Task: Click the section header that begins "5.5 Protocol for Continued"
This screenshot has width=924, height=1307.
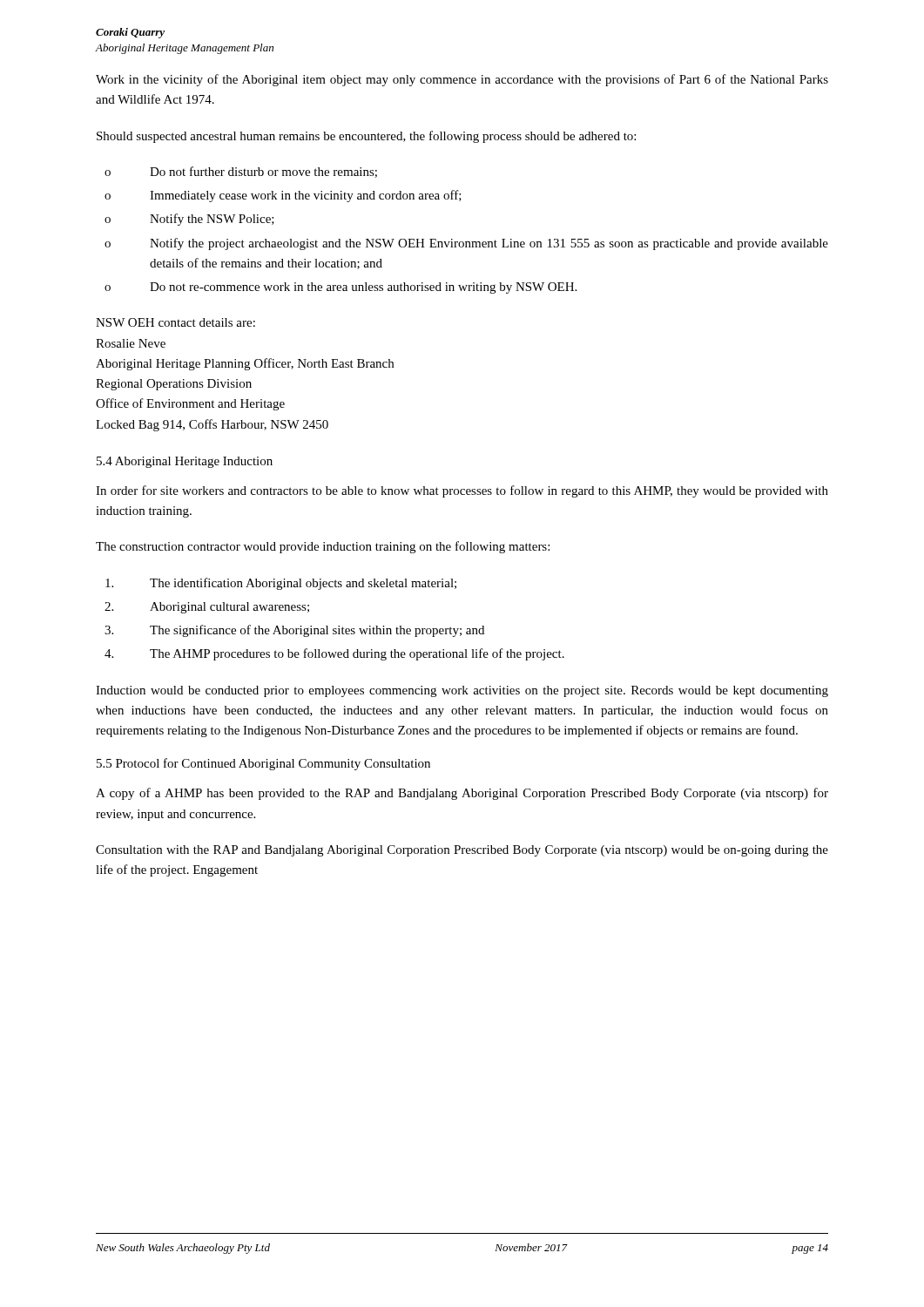Action: pos(263,764)
